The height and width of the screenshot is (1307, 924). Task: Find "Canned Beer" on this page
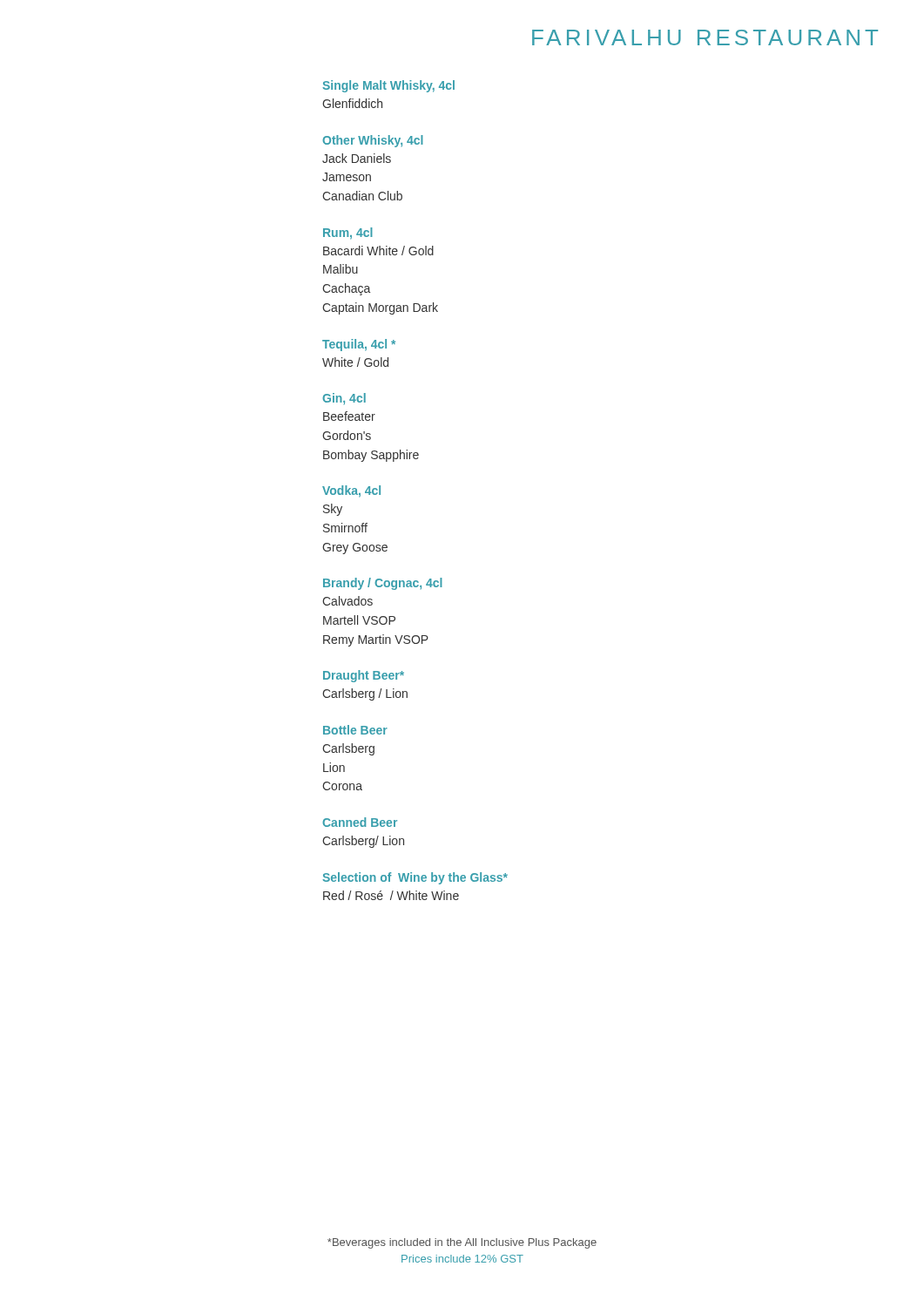click(x=360, y=823)
